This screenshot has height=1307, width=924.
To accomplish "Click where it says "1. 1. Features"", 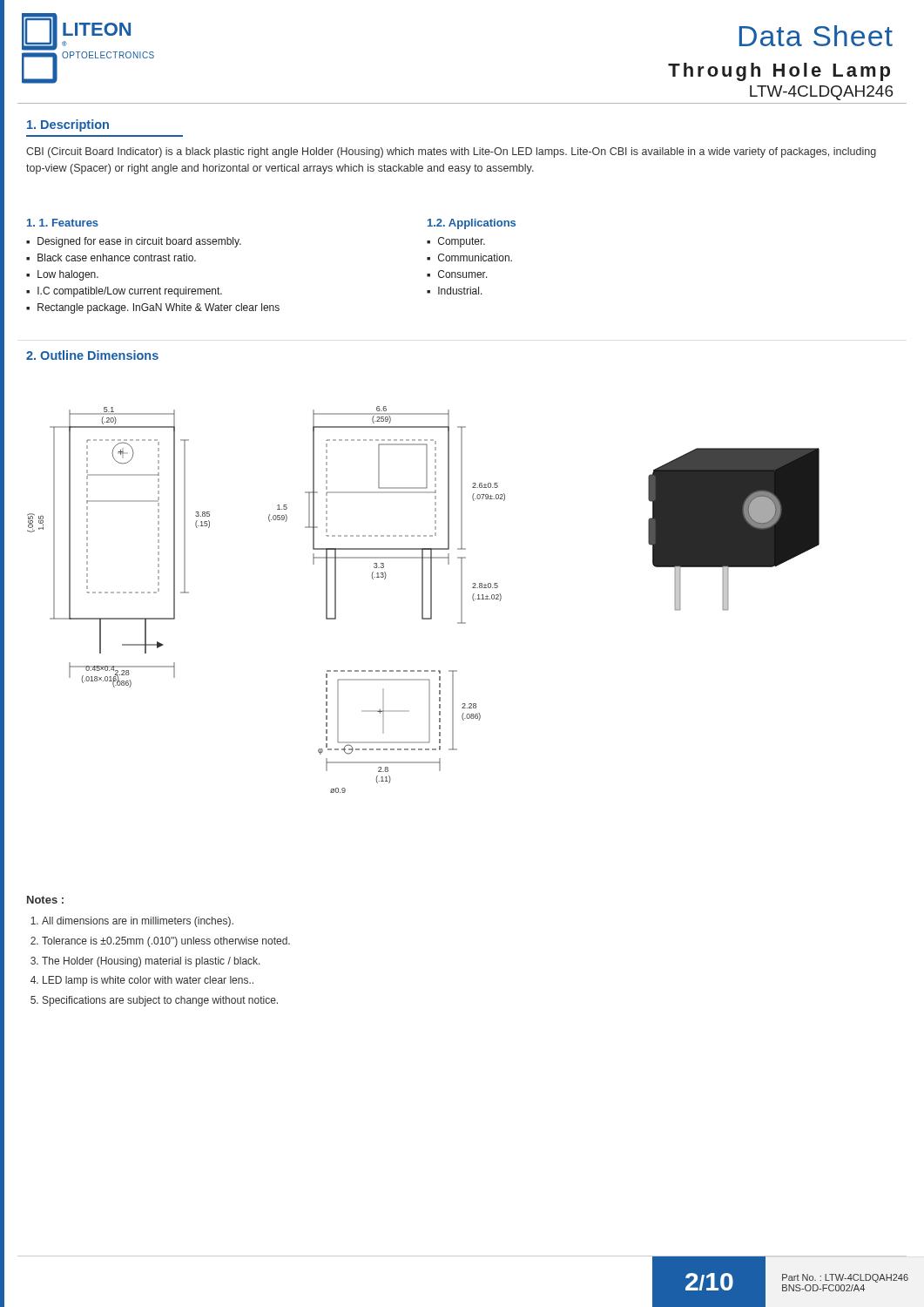I will coord(62,223).
